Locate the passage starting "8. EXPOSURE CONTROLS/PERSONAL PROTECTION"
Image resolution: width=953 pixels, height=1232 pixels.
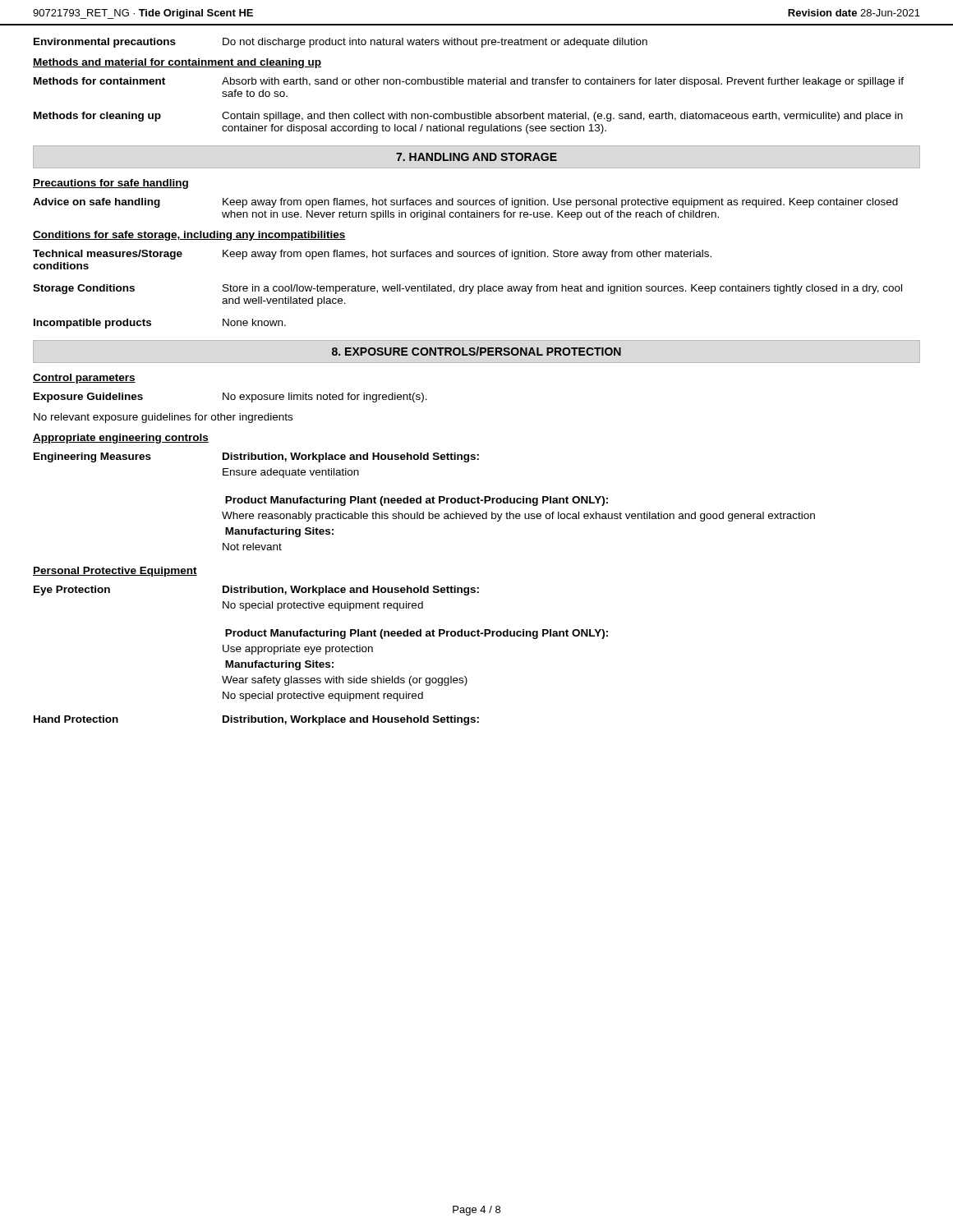pos(476,352)
